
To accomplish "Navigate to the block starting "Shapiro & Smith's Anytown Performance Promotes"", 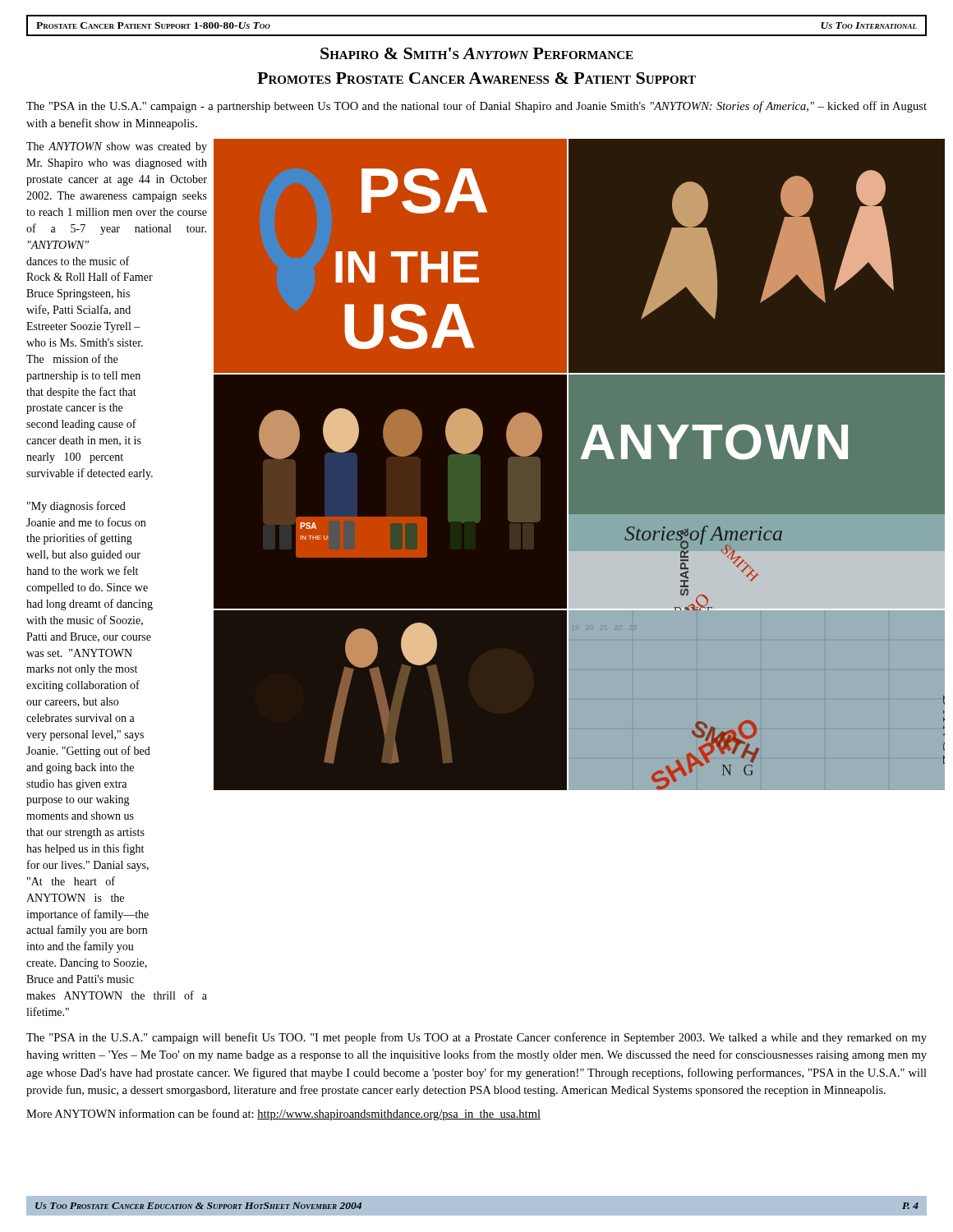I will 476,65.
